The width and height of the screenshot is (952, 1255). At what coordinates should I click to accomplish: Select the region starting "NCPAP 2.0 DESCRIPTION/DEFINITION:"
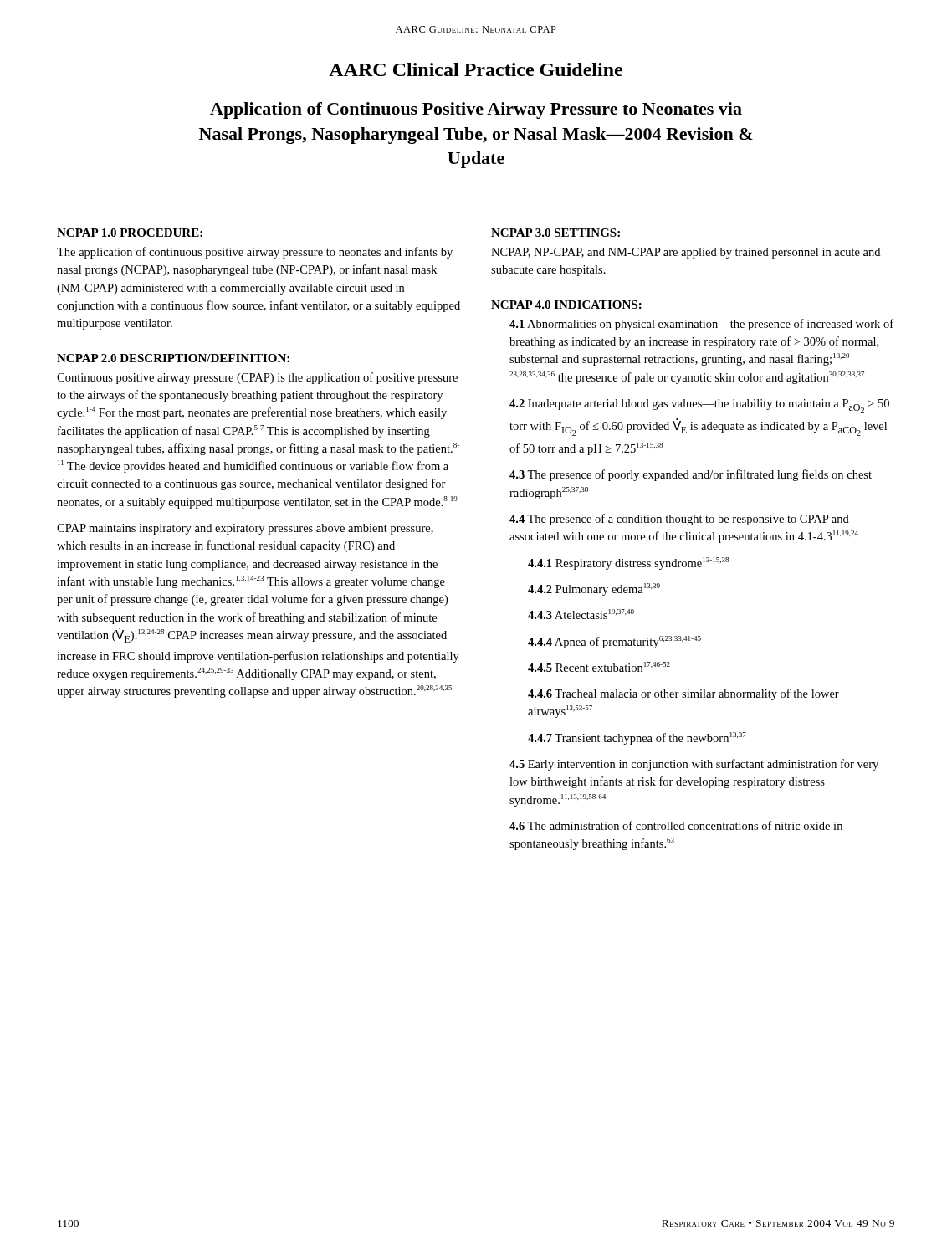174,358
